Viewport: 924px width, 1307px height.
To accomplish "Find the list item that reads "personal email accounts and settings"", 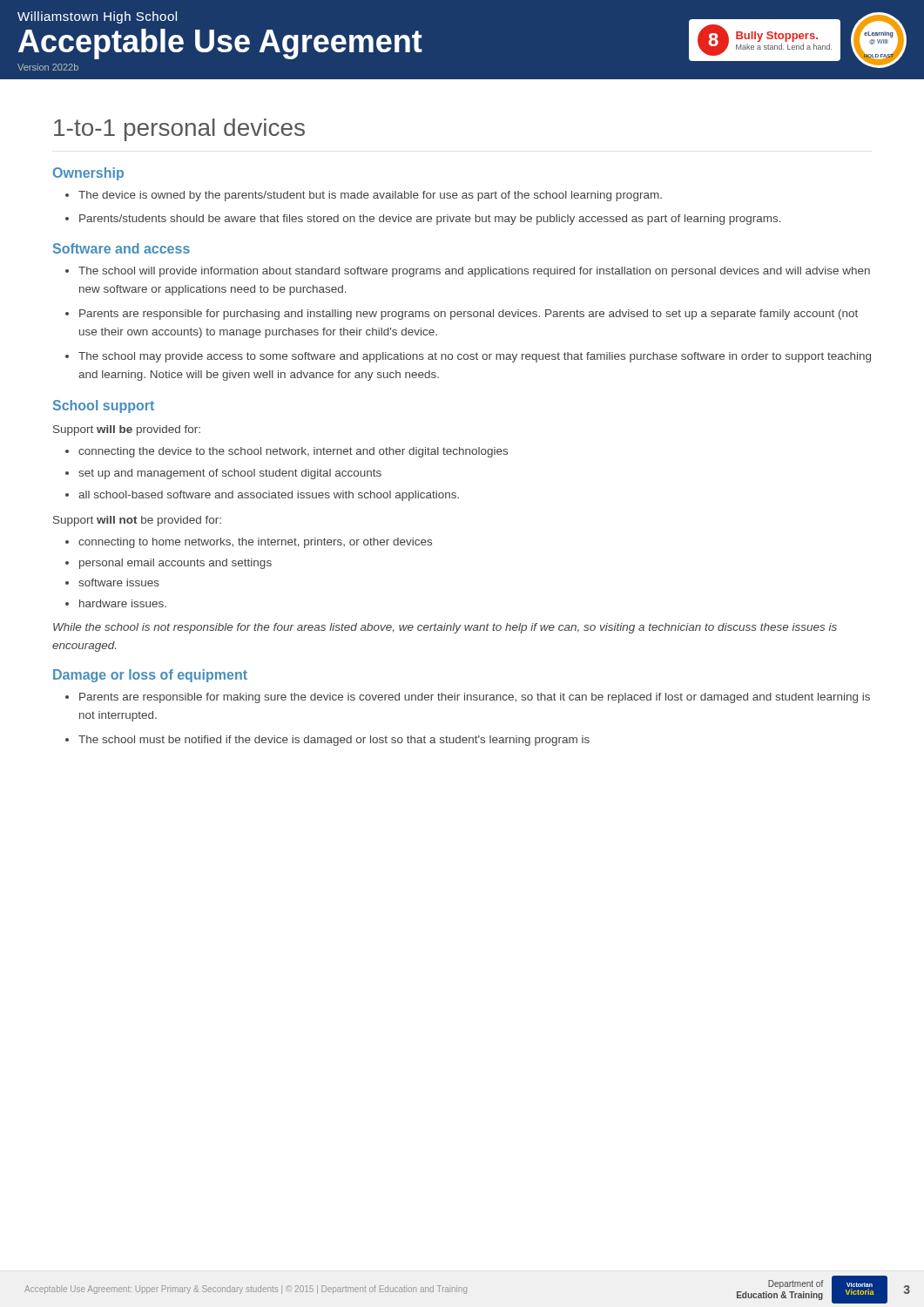I will (x=175, y=562).
